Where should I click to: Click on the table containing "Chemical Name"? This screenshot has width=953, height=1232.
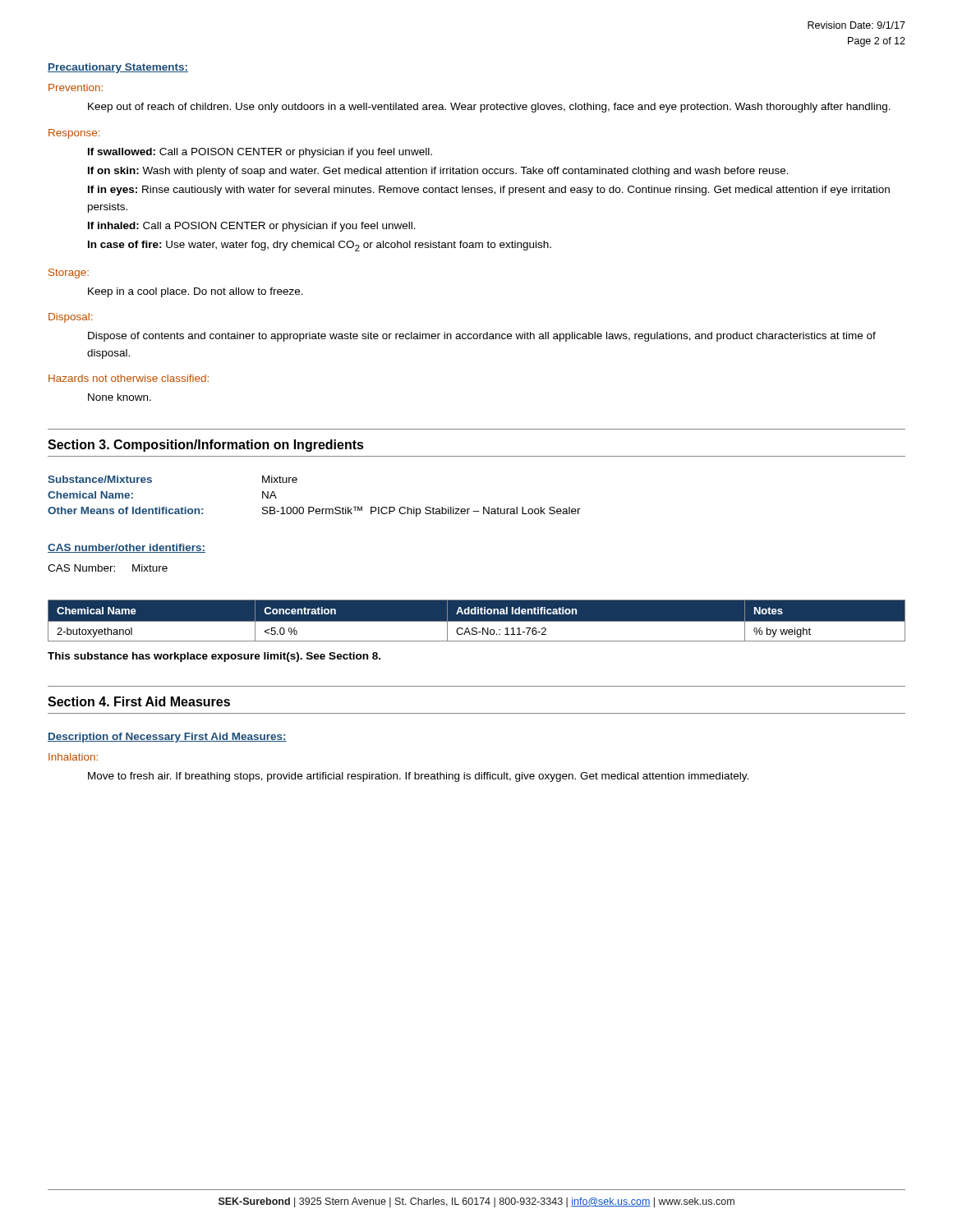click(476, 620)
